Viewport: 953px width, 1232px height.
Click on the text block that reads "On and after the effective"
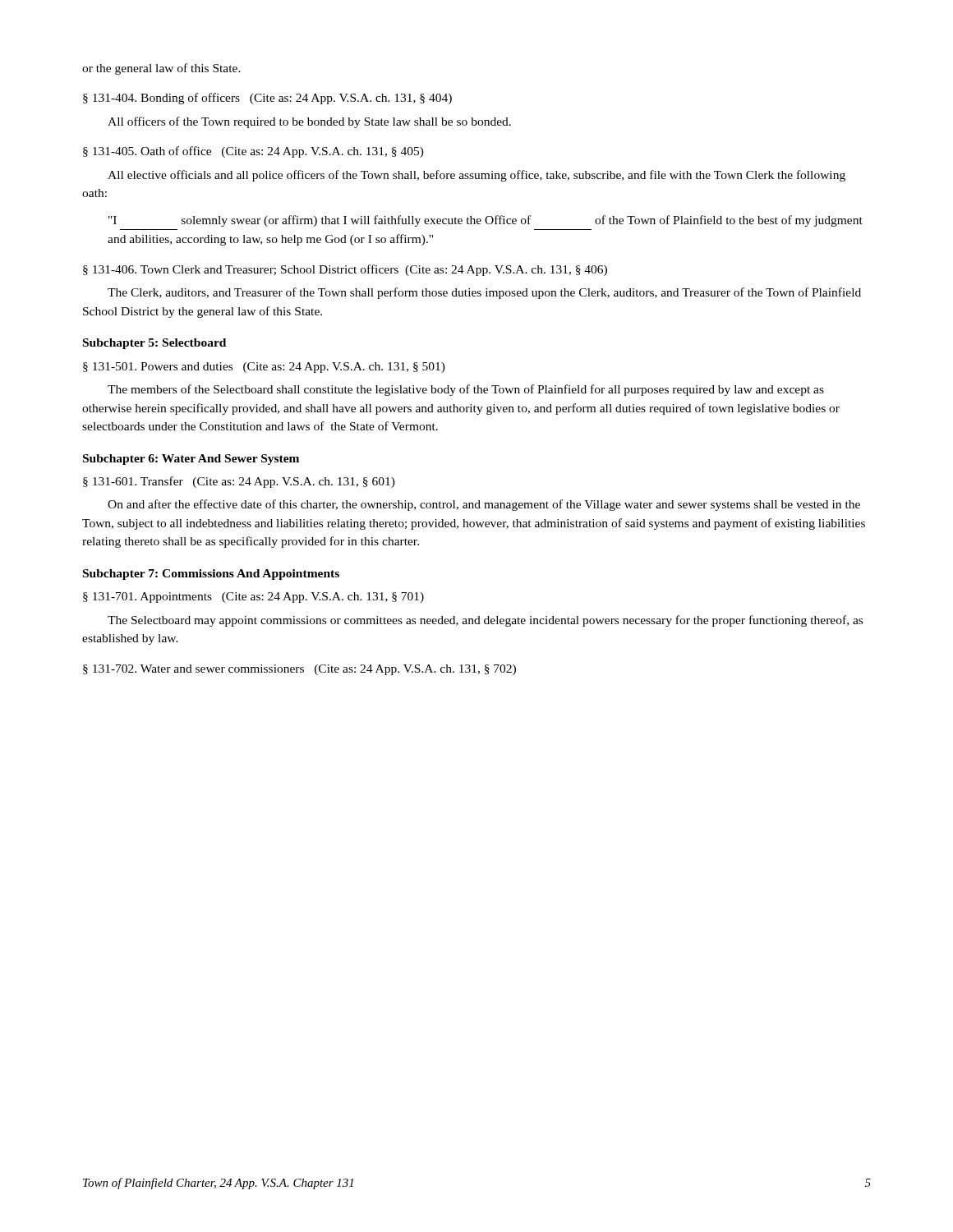coord(476,523)
